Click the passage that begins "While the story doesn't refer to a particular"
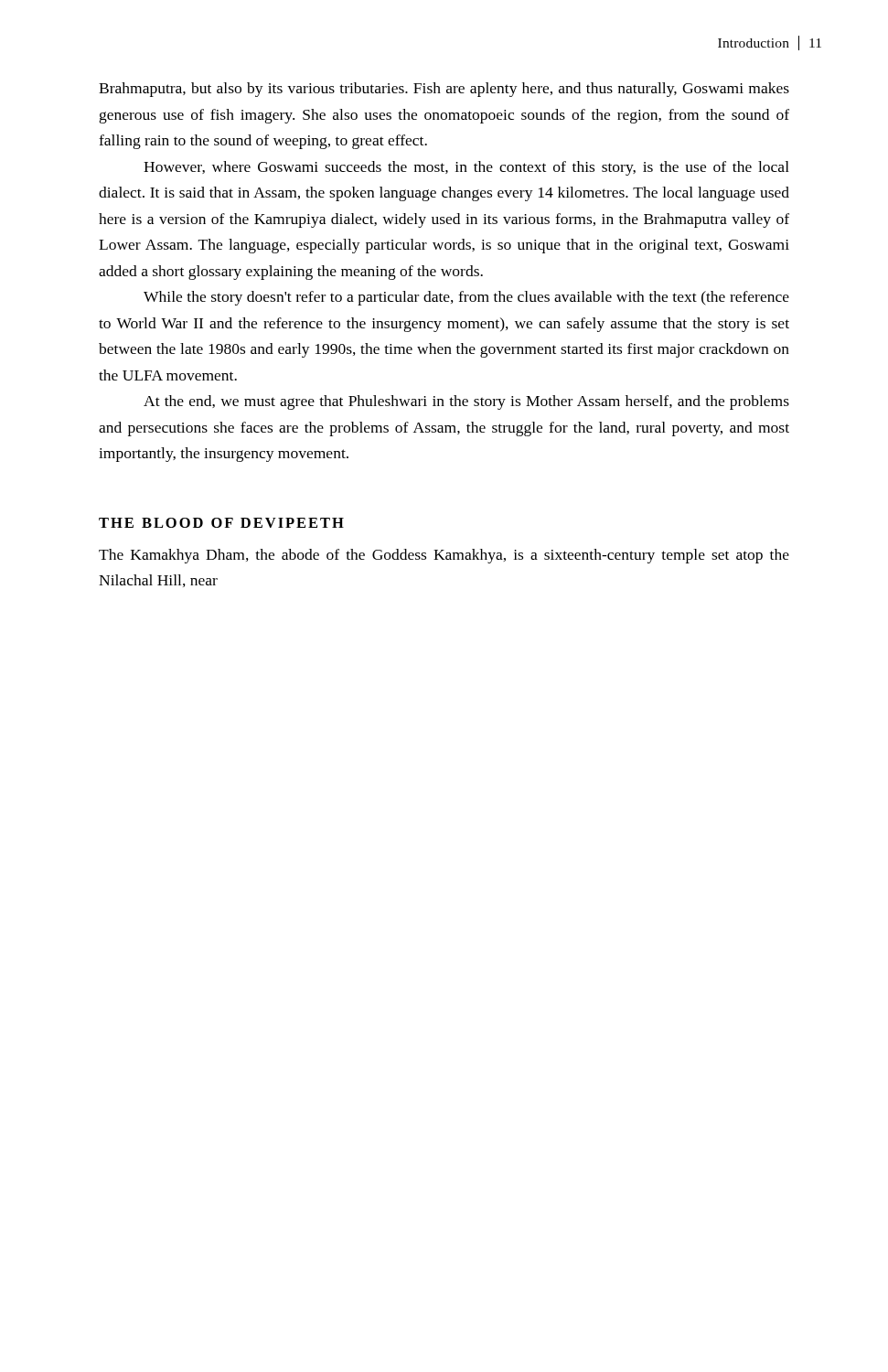Viewport: 888px width, 1372px height. point(444,336)
